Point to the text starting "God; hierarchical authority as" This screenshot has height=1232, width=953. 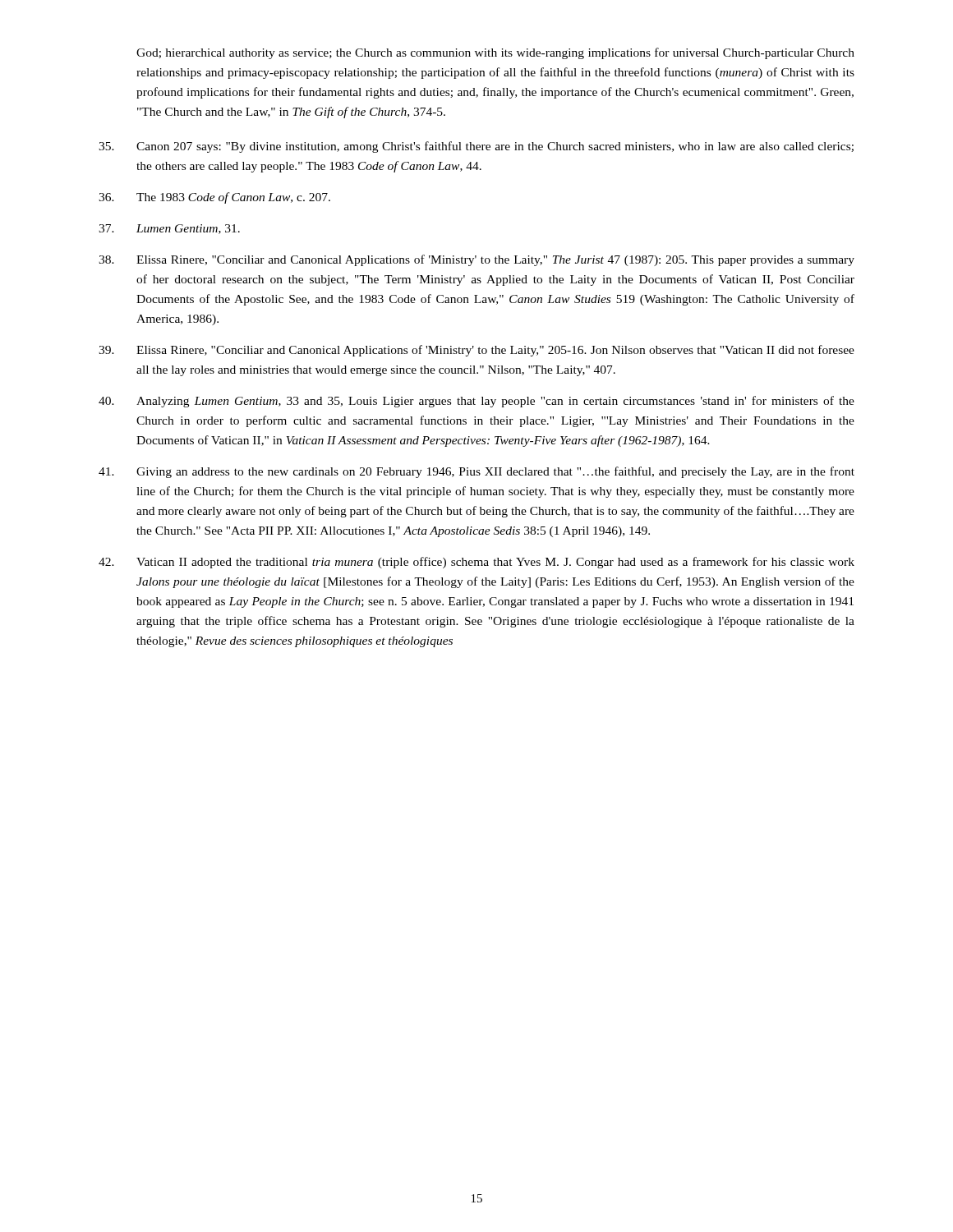(x=495, y=82)
